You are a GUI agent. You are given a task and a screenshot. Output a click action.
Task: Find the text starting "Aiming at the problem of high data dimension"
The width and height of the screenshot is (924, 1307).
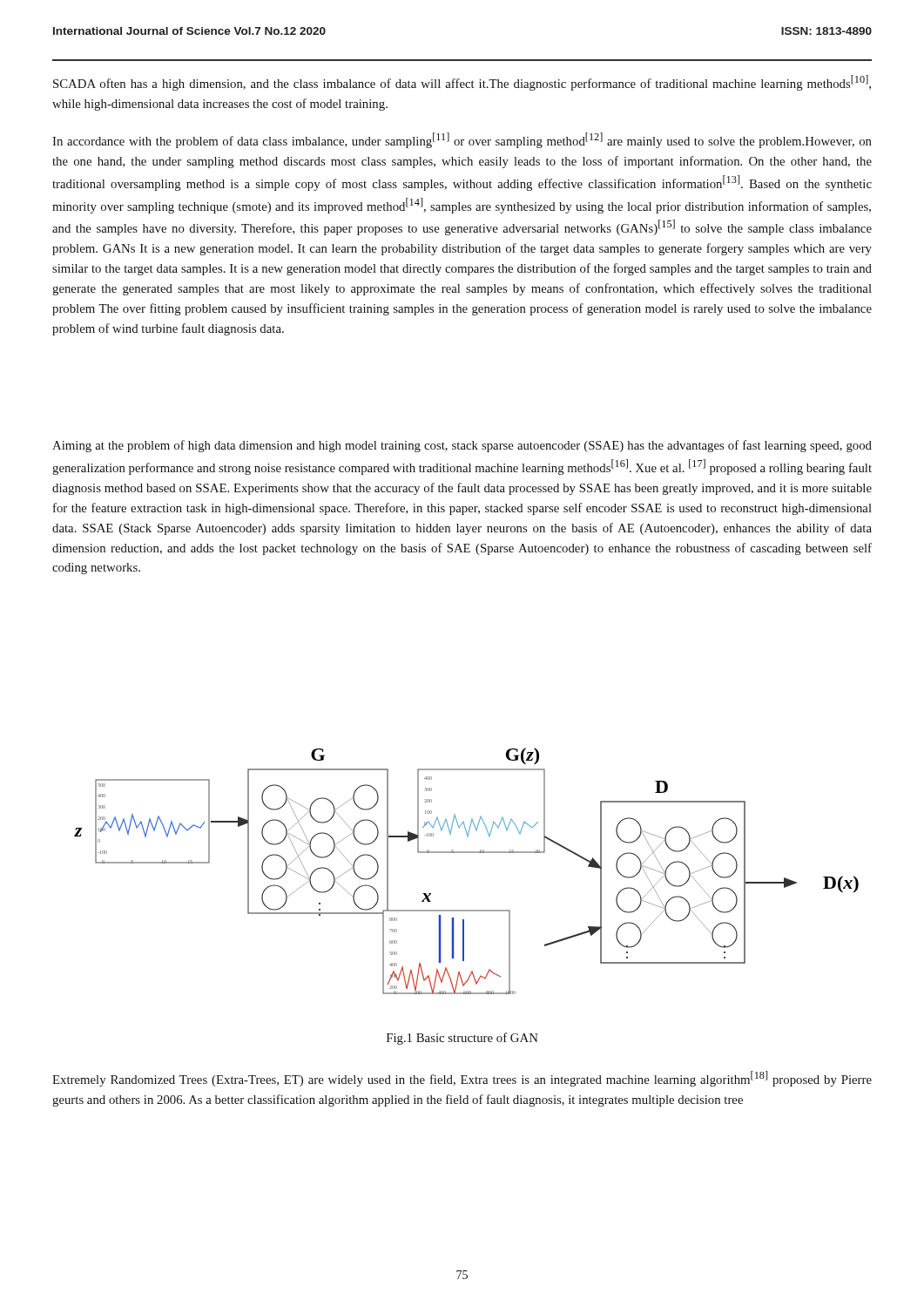[x=462, y=507]
